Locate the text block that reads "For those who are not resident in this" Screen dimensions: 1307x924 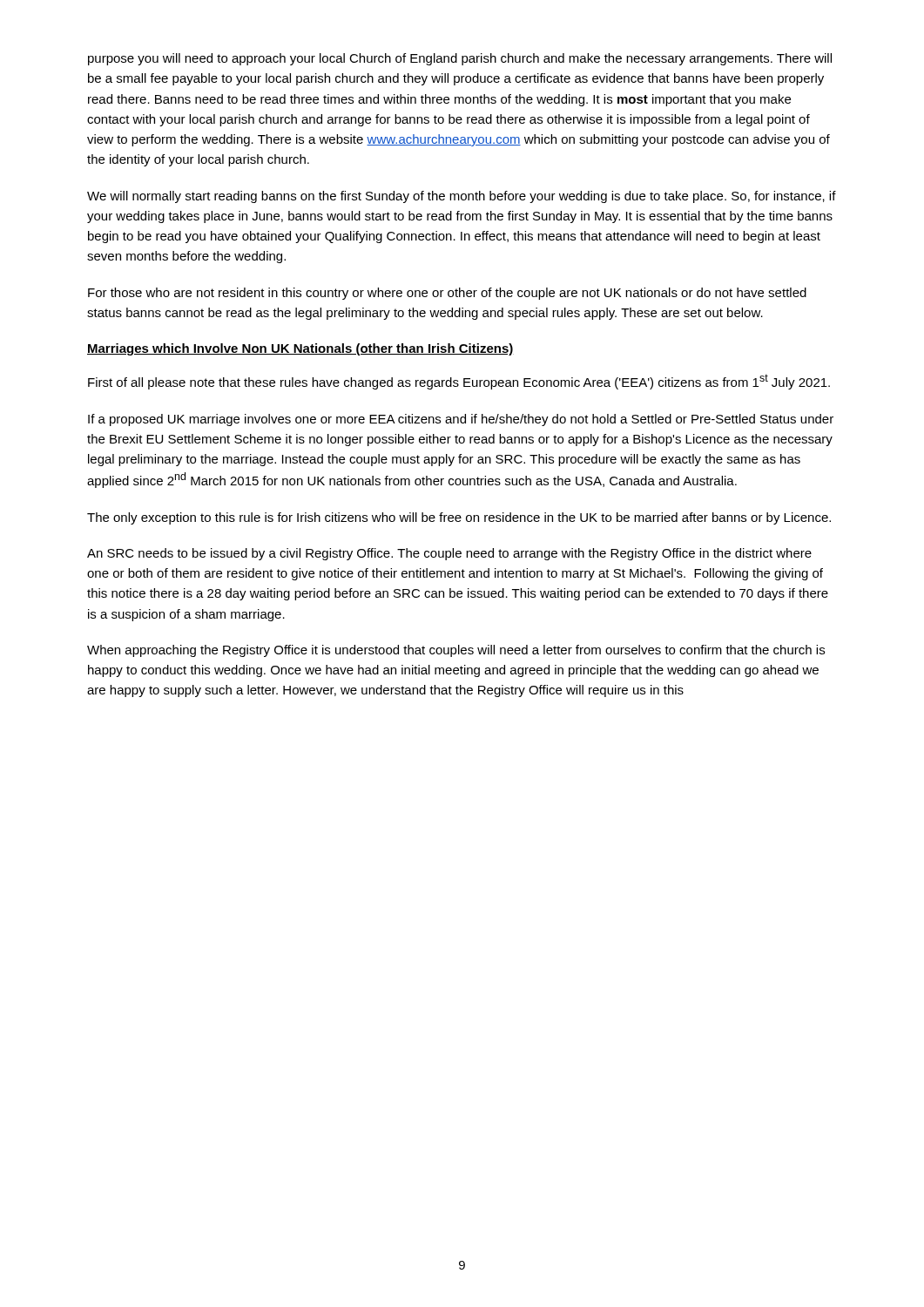coord(447,302)
